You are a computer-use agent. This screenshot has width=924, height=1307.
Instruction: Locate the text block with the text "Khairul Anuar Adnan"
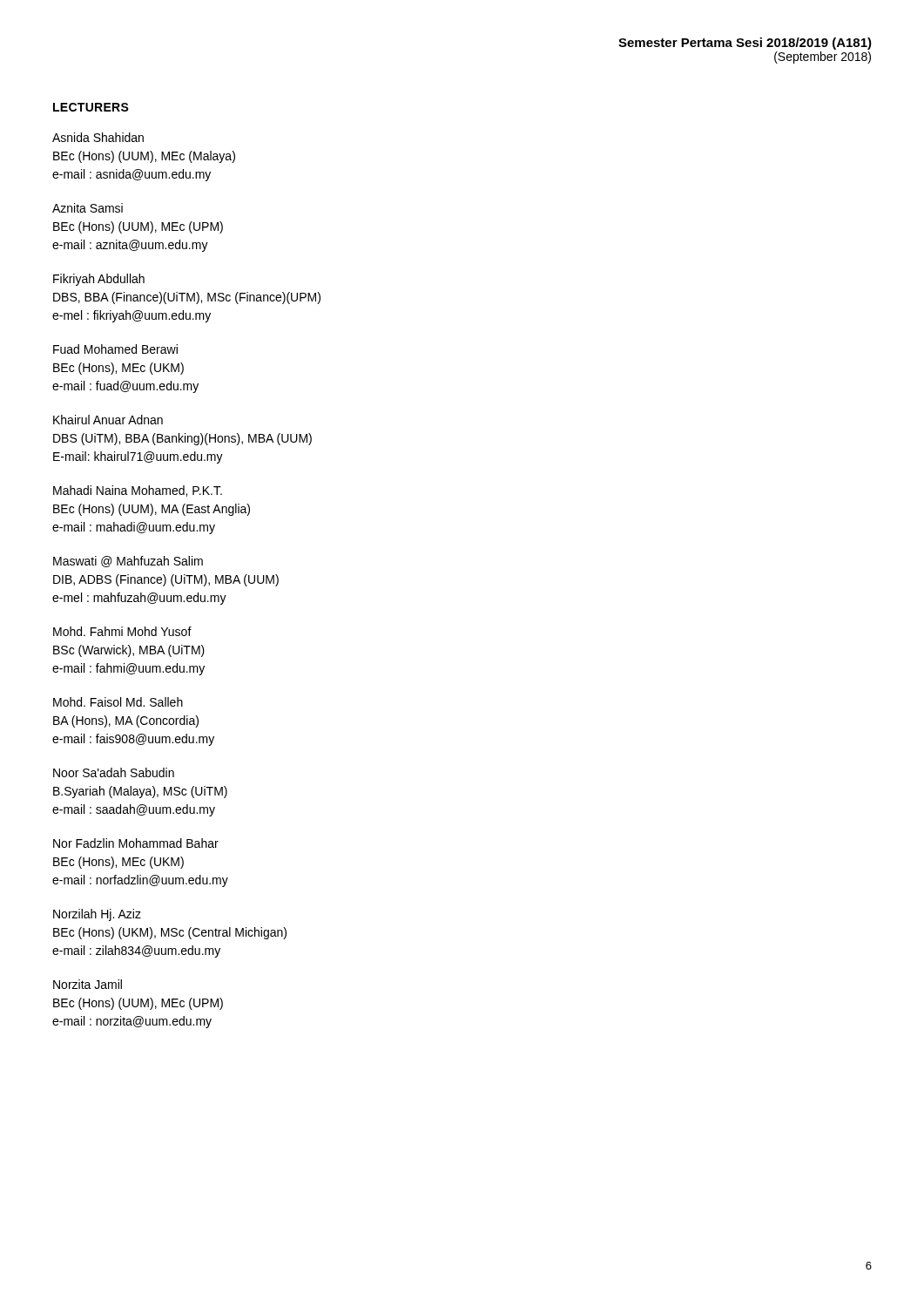[x=279, y=439]
